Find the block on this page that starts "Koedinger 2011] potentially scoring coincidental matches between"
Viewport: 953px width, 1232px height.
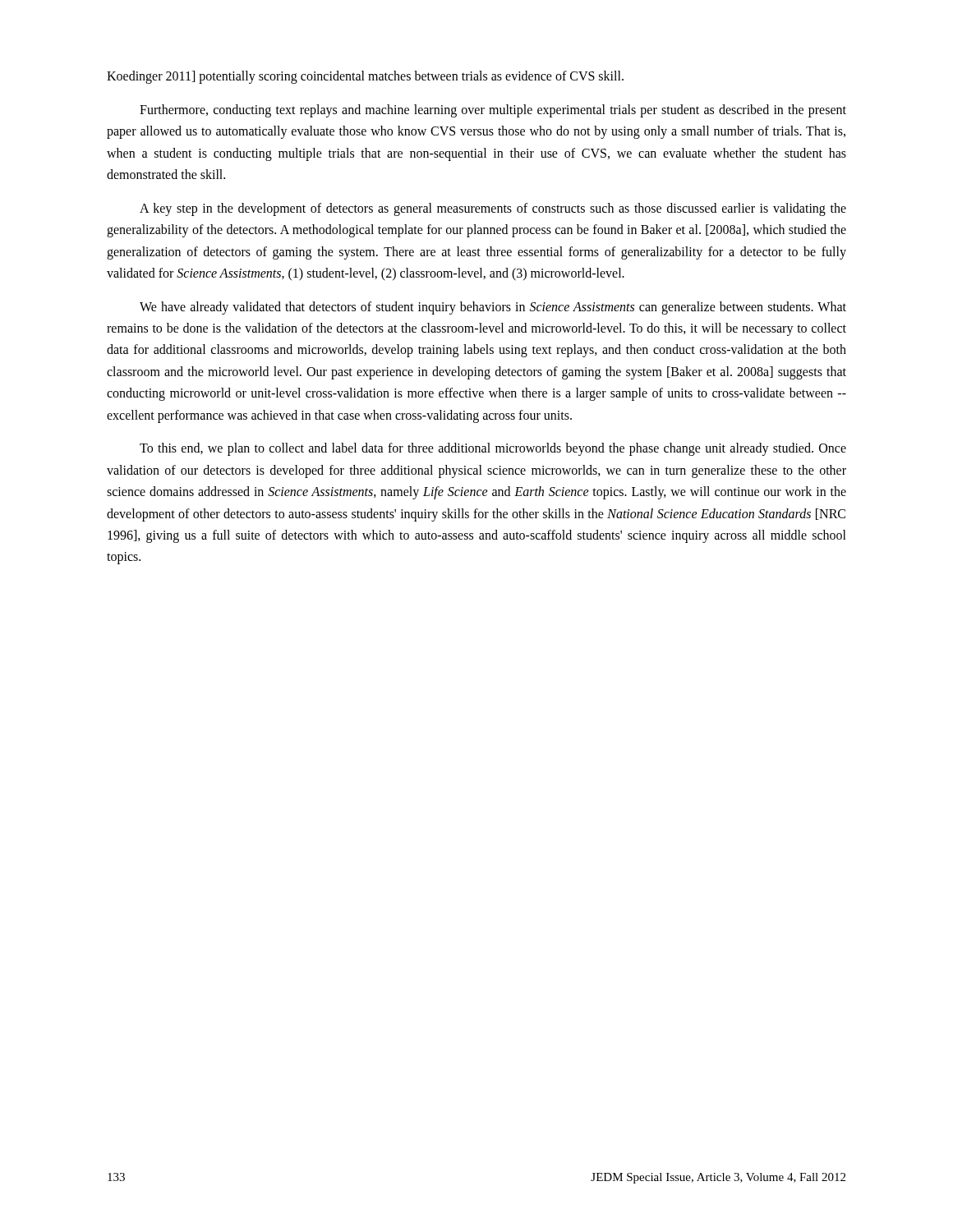476,317
